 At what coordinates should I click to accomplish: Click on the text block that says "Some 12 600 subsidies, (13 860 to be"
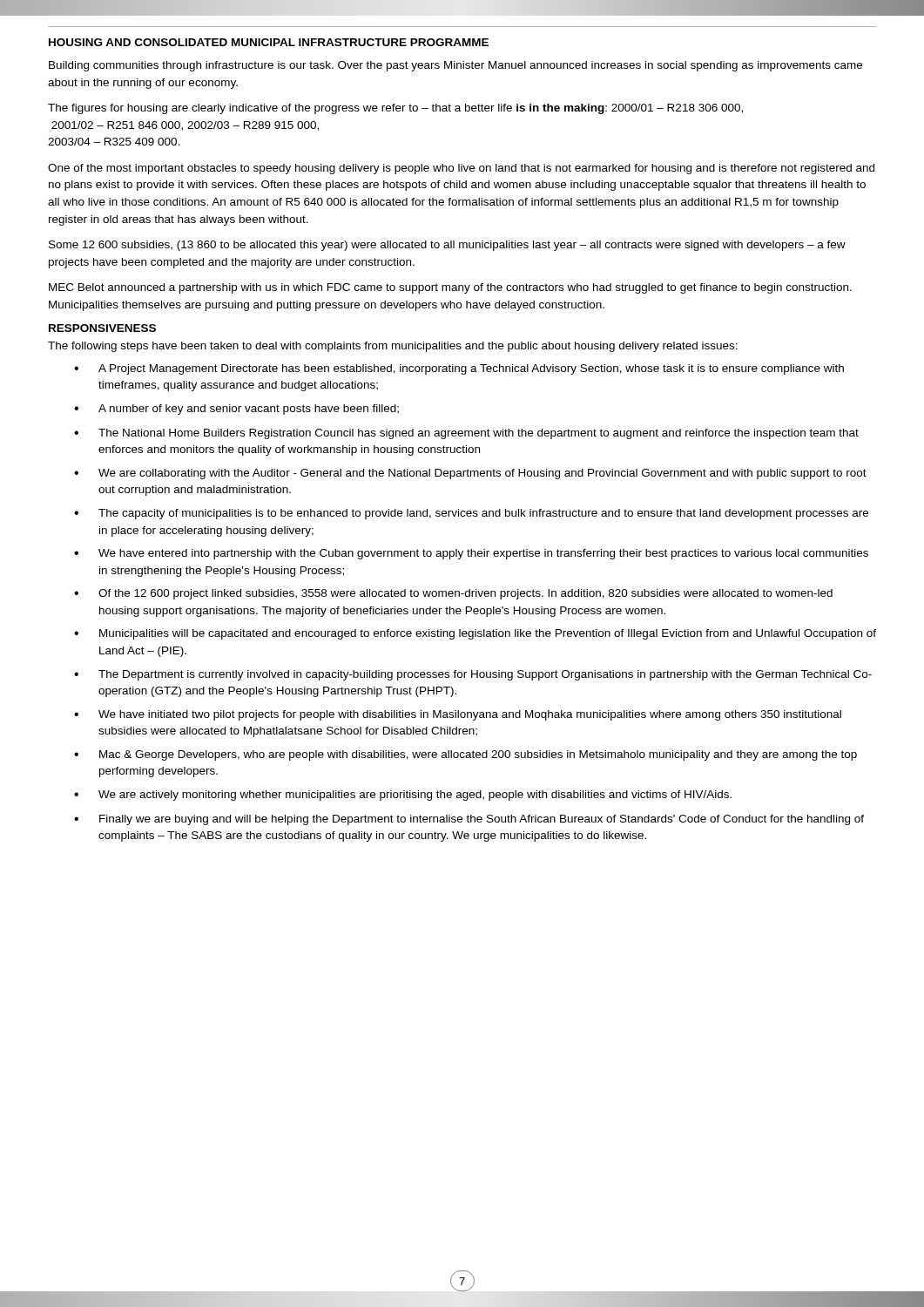click(x=447, y=253)
